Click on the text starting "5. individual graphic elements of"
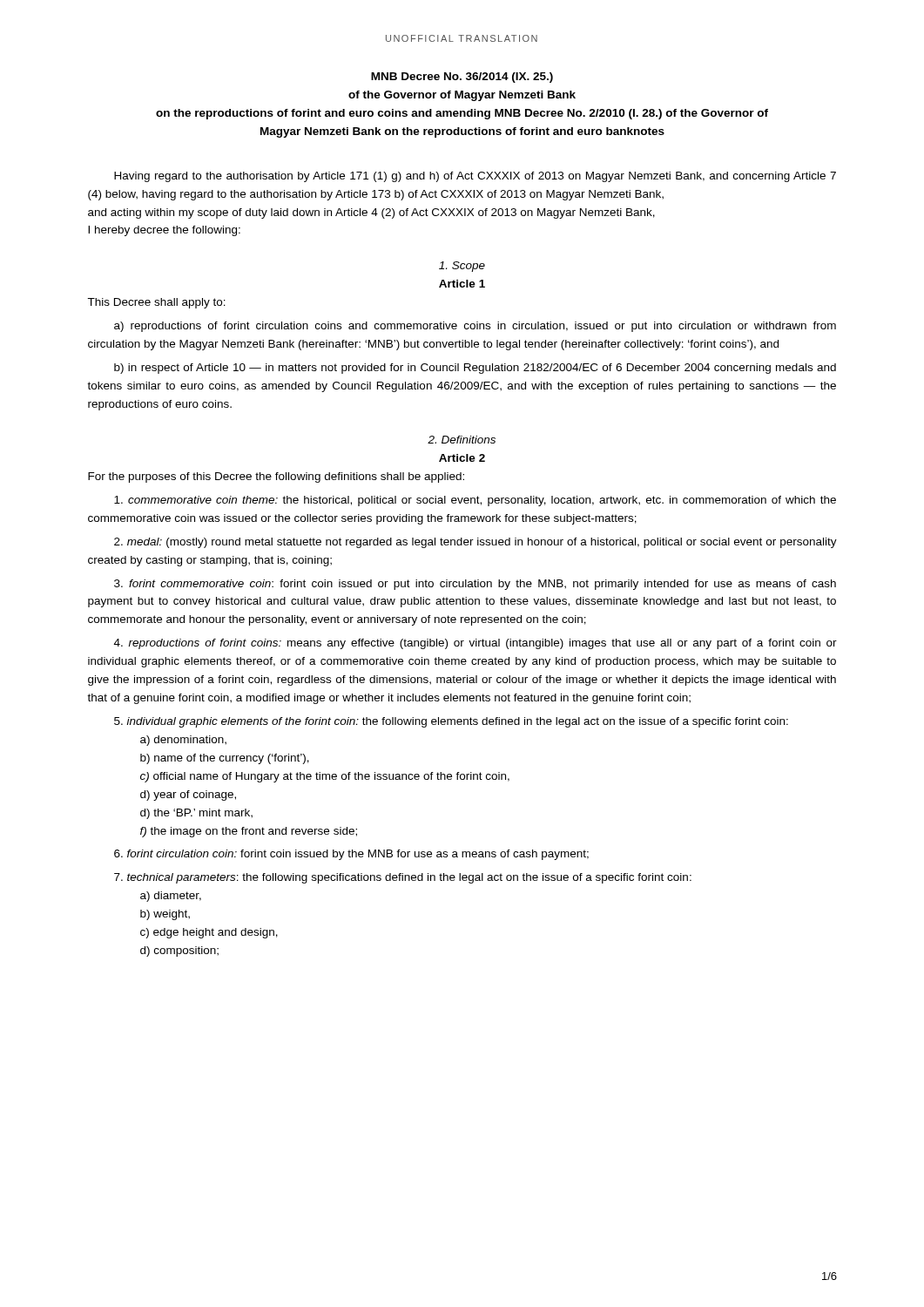Screen dimensions: 1307x924 coord(462,722)
